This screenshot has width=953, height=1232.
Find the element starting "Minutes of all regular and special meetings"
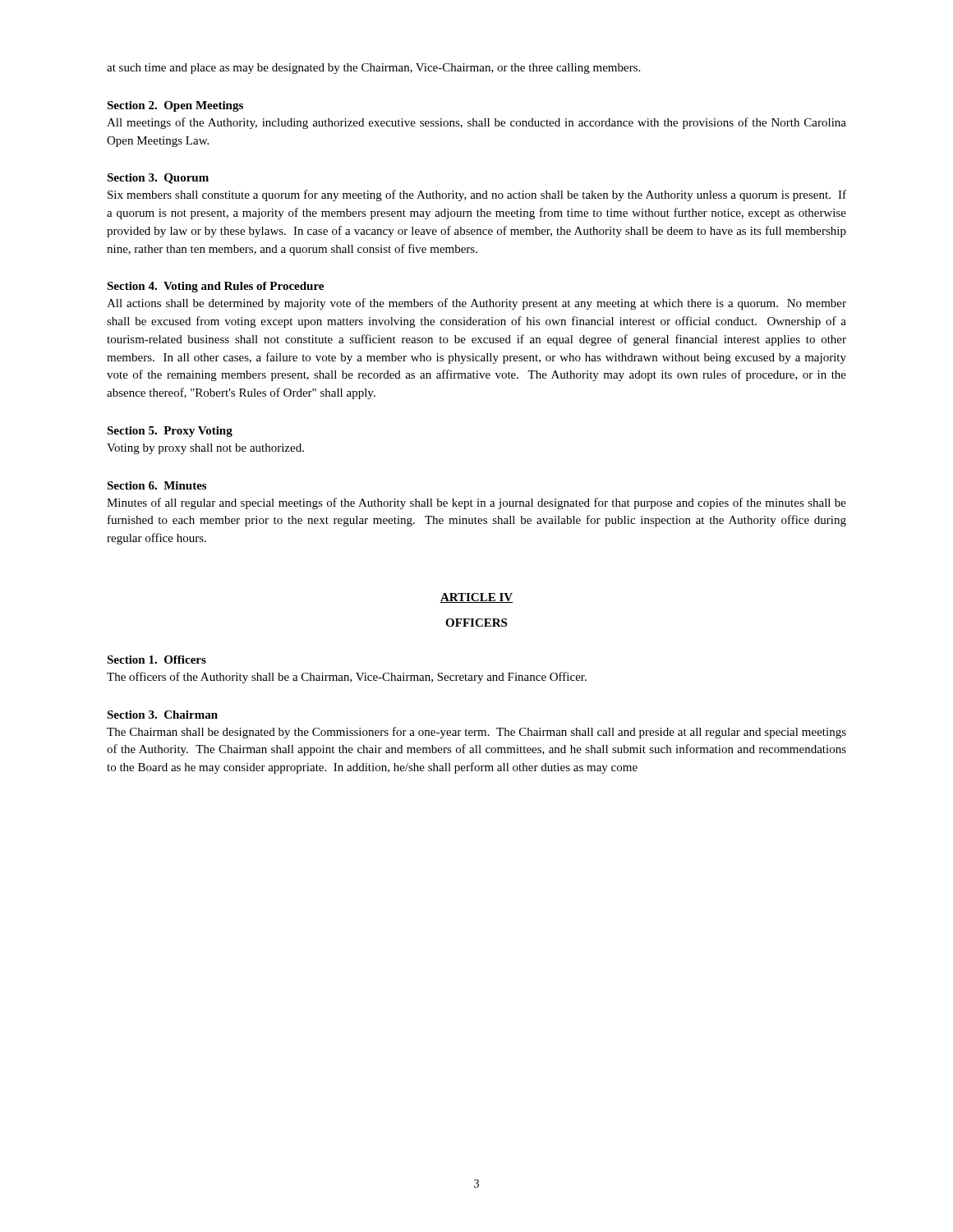[476, 521]
